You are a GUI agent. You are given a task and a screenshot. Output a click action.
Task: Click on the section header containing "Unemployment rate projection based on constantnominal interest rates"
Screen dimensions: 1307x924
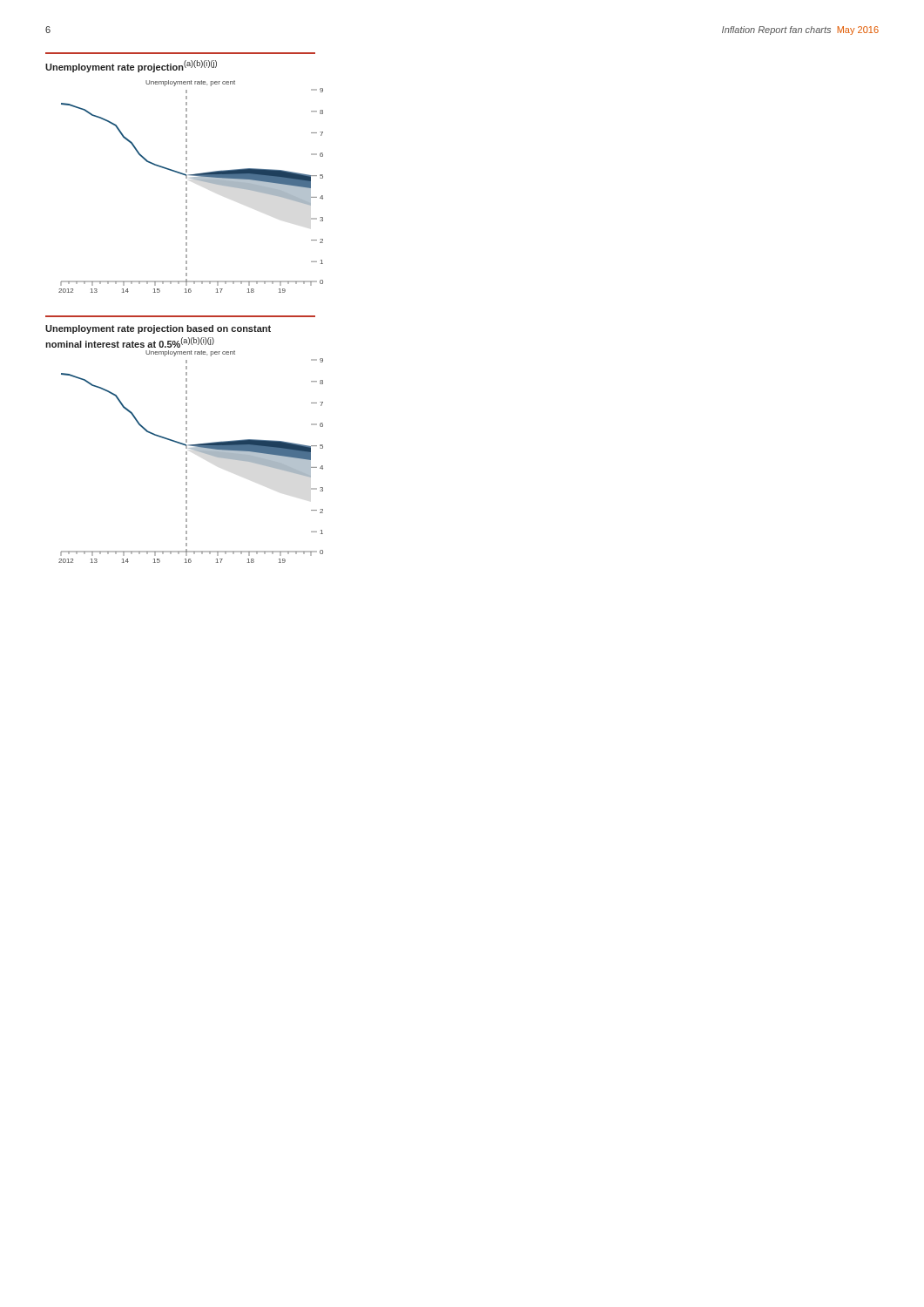[x=158, y=336]
